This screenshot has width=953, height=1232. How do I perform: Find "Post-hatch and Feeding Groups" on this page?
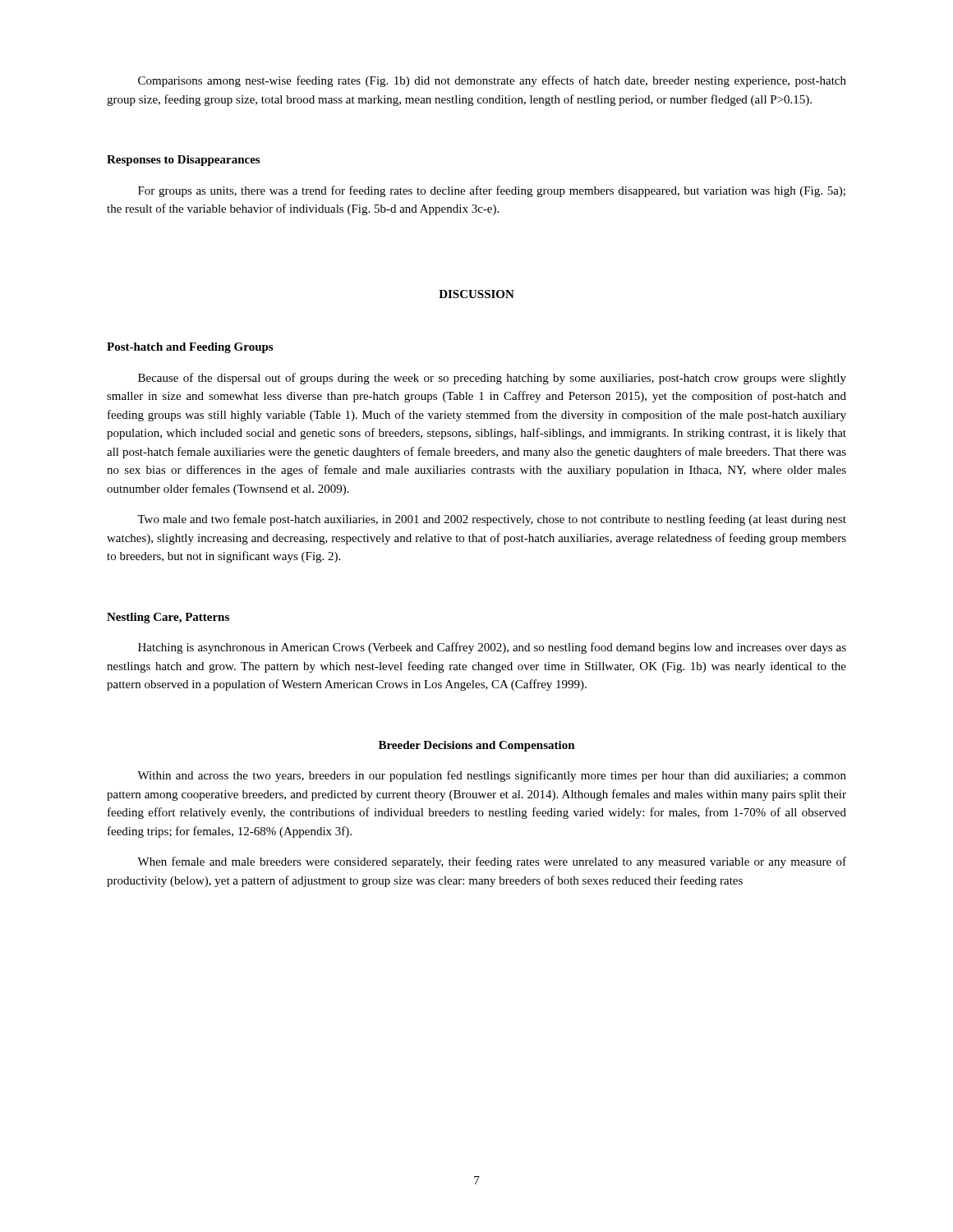tap(190, 347)
